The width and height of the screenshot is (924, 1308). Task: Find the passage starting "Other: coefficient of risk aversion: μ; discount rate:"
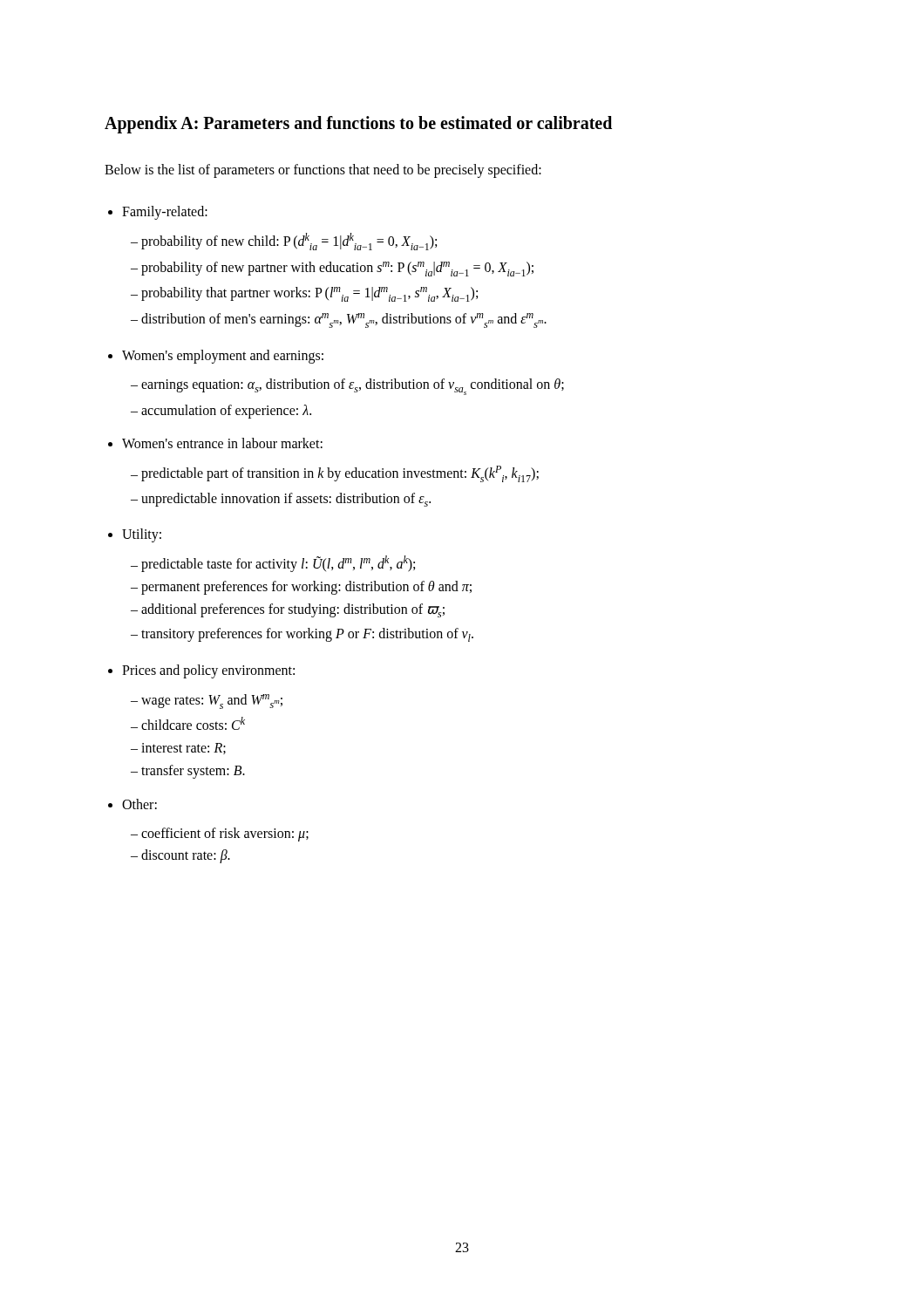click(139, 804)
